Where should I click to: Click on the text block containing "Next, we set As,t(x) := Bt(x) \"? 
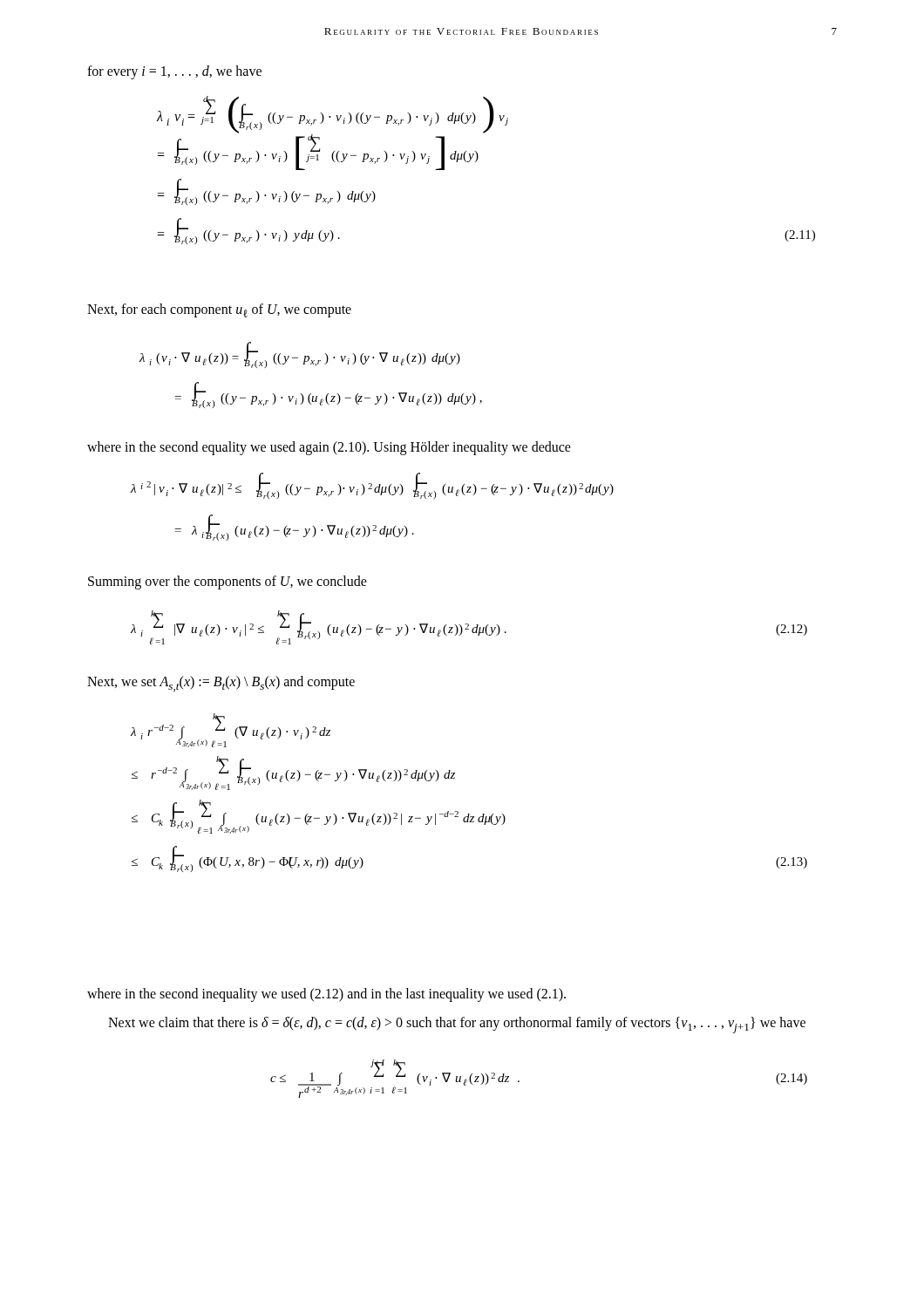[x=221, y=683]
